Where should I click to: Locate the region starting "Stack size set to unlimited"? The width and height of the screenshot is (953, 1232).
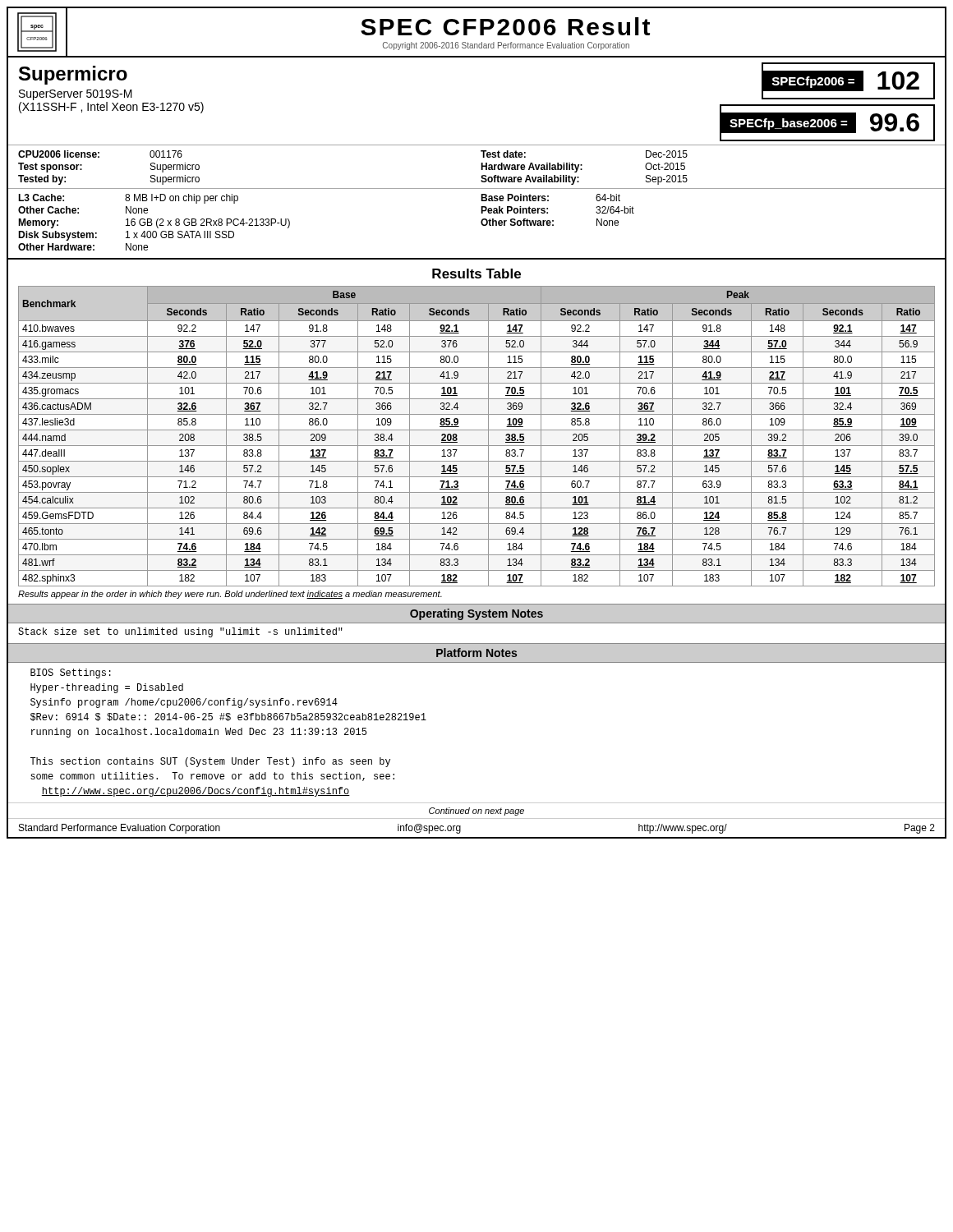(x=181, y=632)
